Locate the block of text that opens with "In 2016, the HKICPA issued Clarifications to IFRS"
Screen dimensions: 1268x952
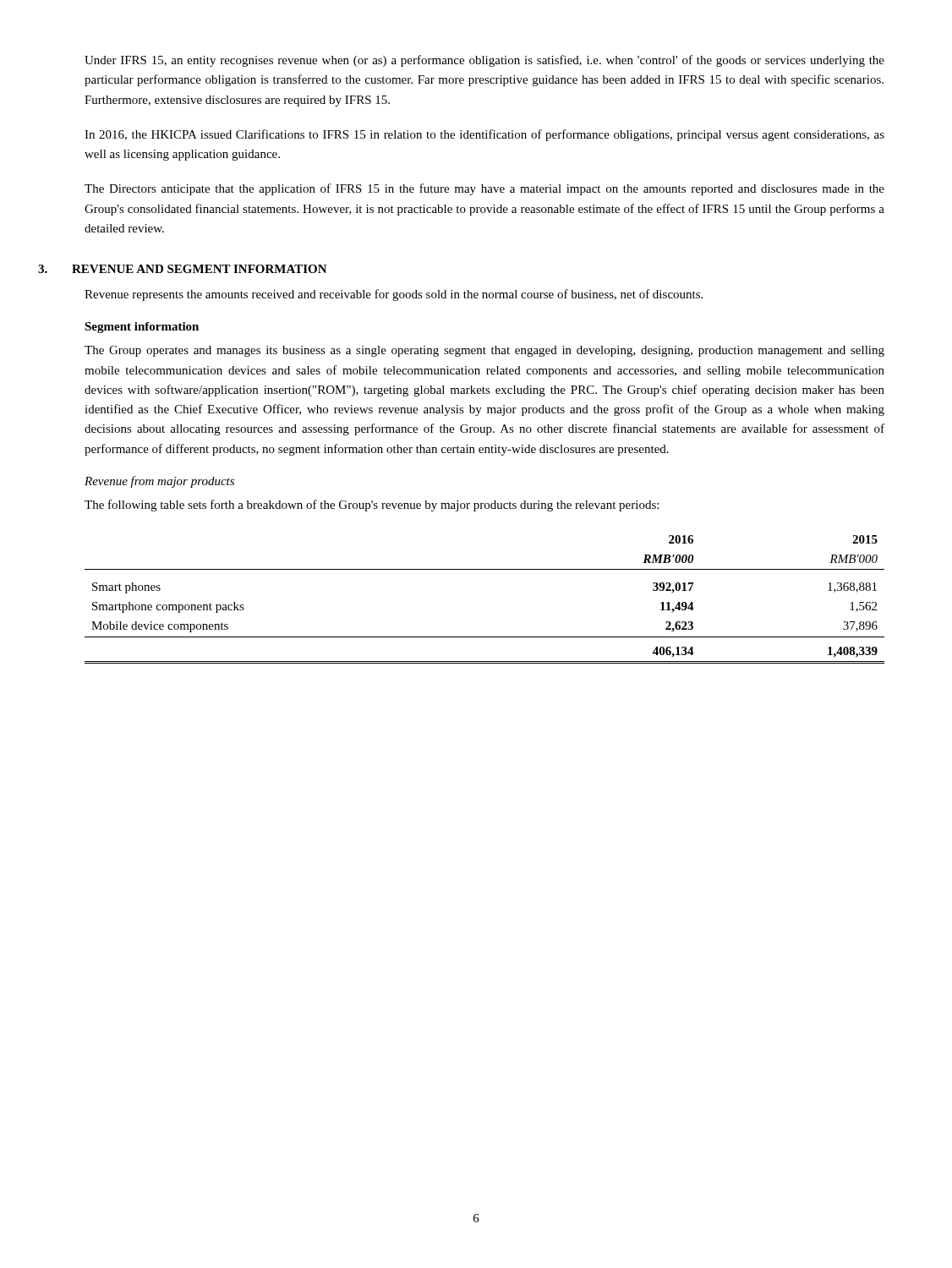tap(484, 144)
